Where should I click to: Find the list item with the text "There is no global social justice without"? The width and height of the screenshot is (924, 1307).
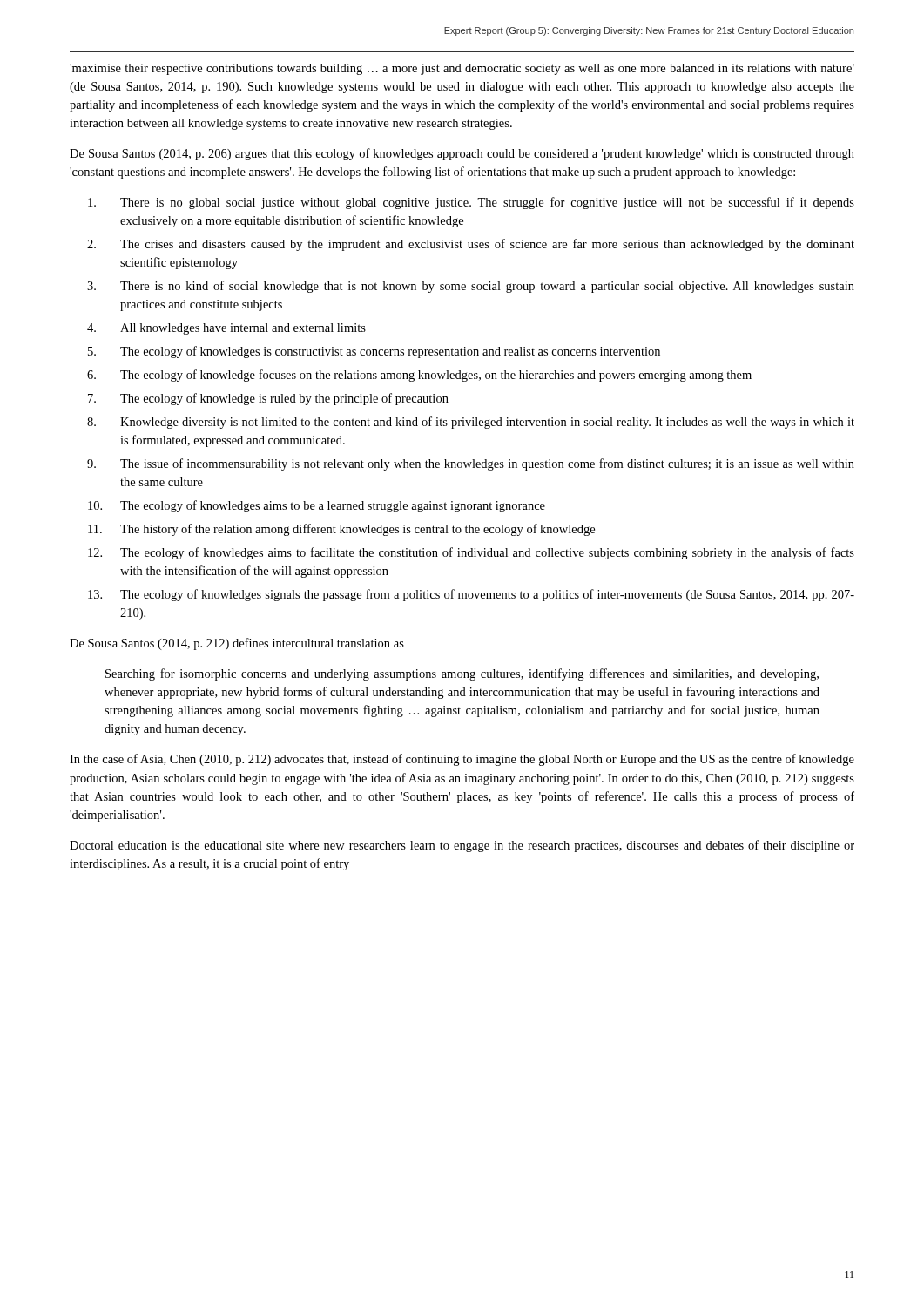(x=462, y=212)
